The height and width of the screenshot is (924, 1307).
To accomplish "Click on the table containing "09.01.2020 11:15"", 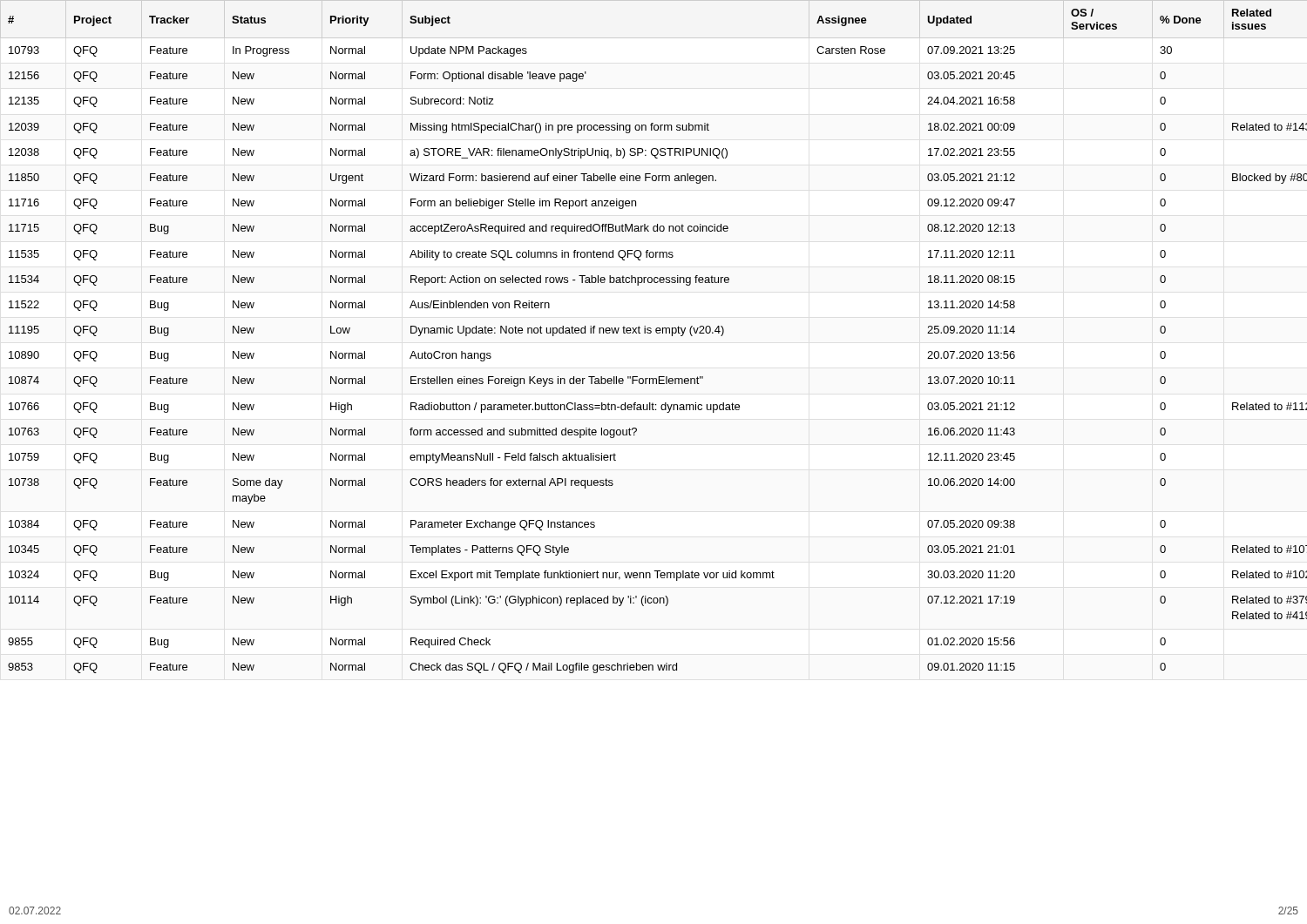I will [x=654, y=340].
